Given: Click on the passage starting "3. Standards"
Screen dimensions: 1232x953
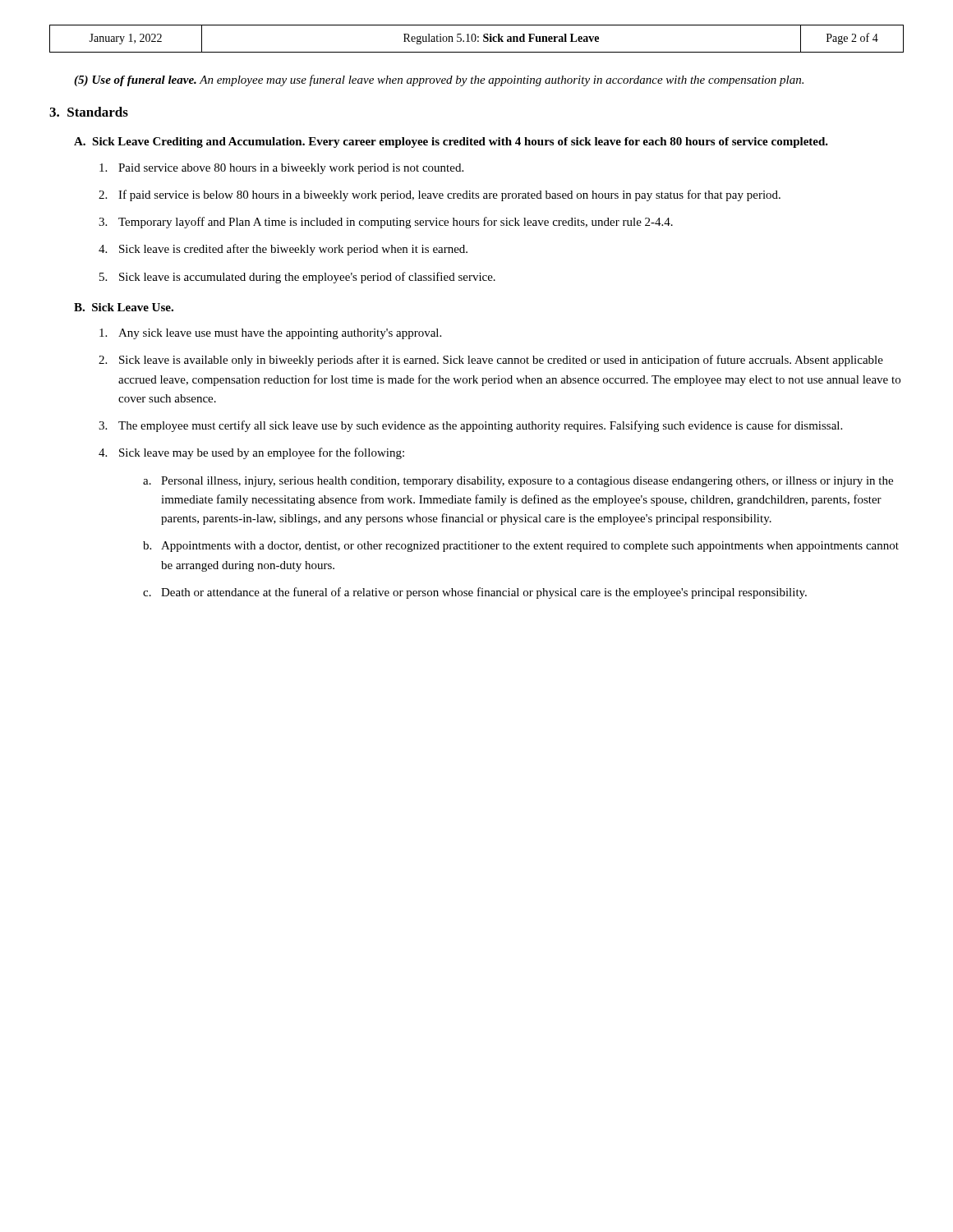Looking at the screenshot, I should point(89,112).
